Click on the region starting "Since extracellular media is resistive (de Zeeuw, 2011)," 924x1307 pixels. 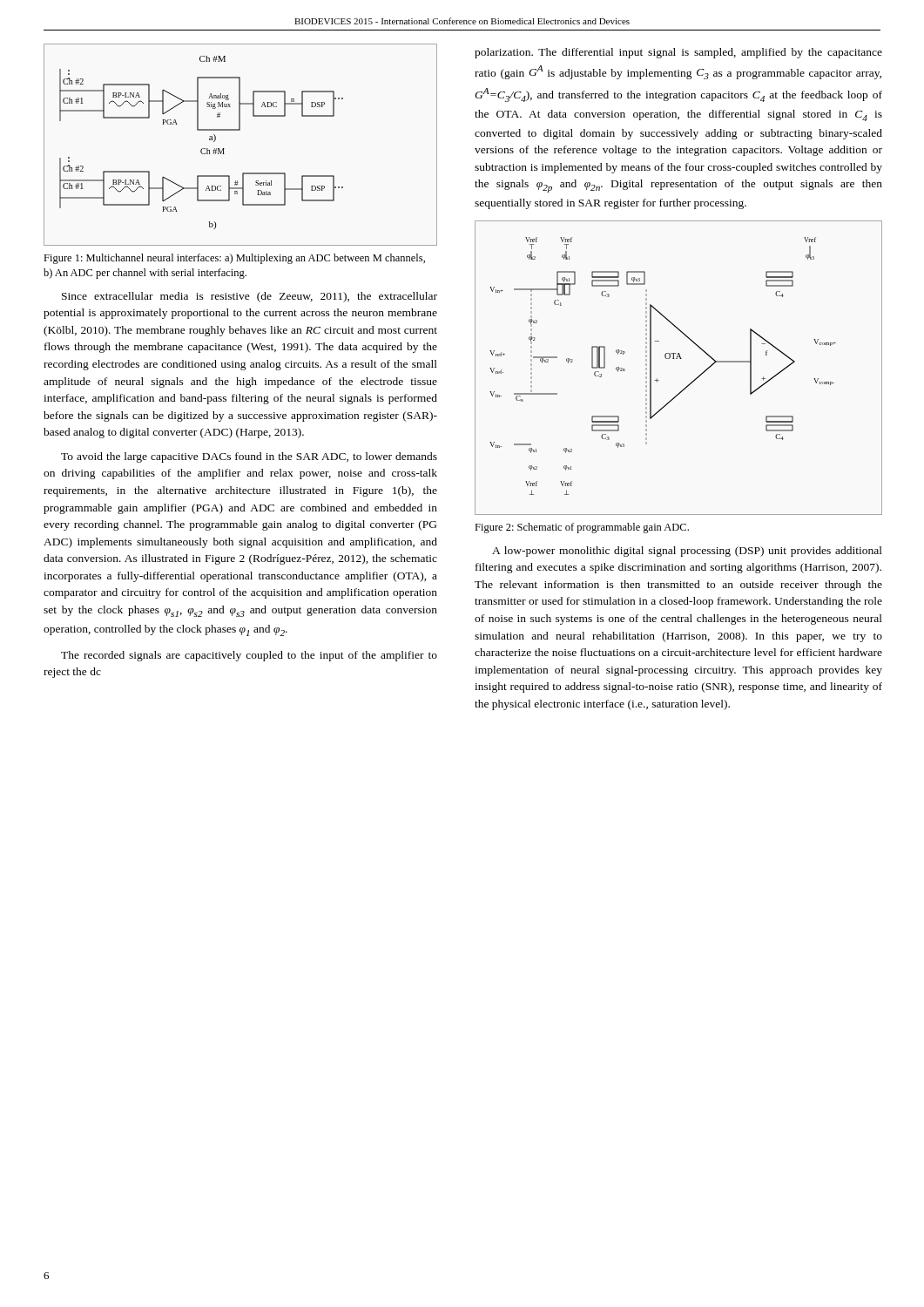click(240, 484)
